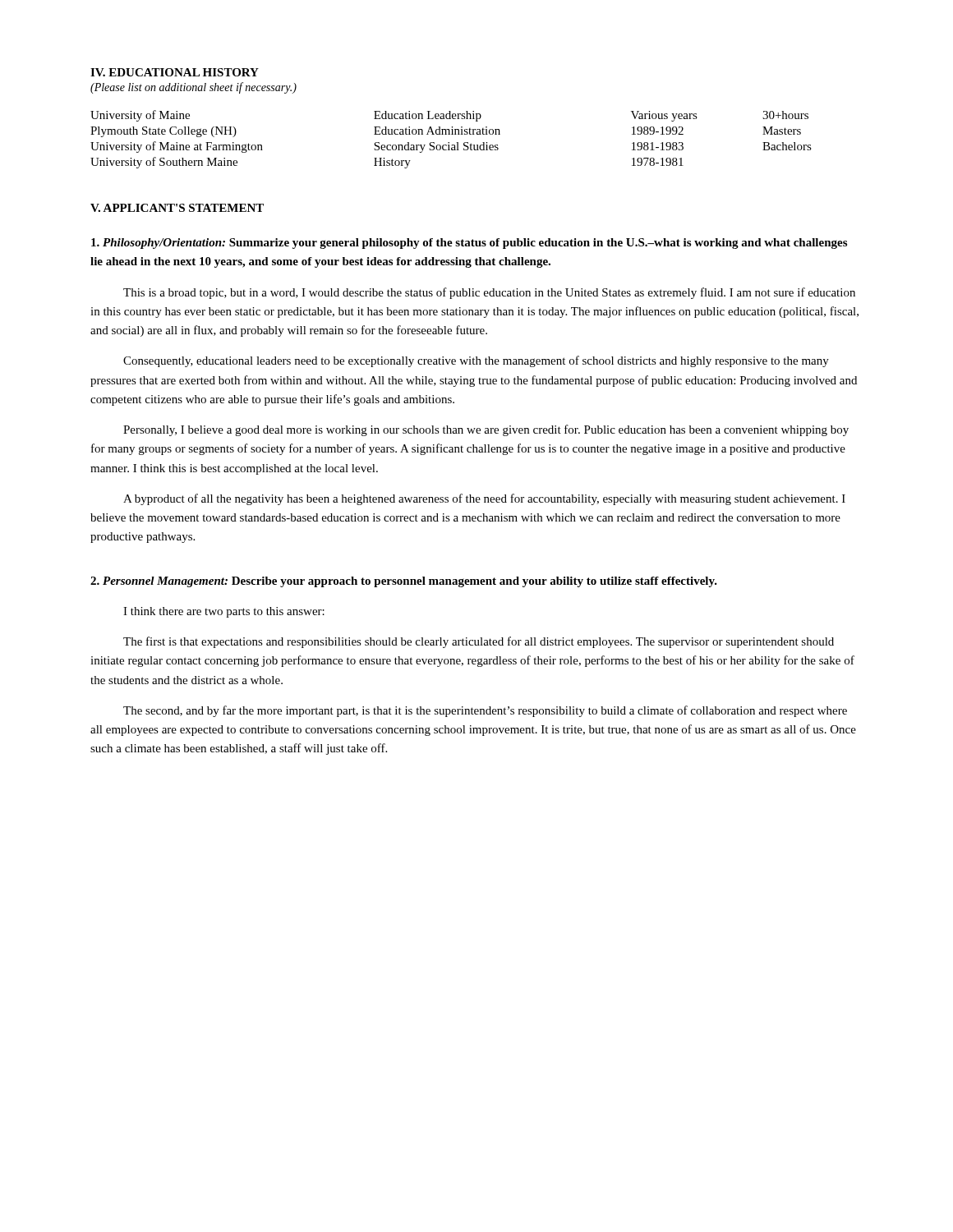Click the passage that begins "This is a broad"

475,311
